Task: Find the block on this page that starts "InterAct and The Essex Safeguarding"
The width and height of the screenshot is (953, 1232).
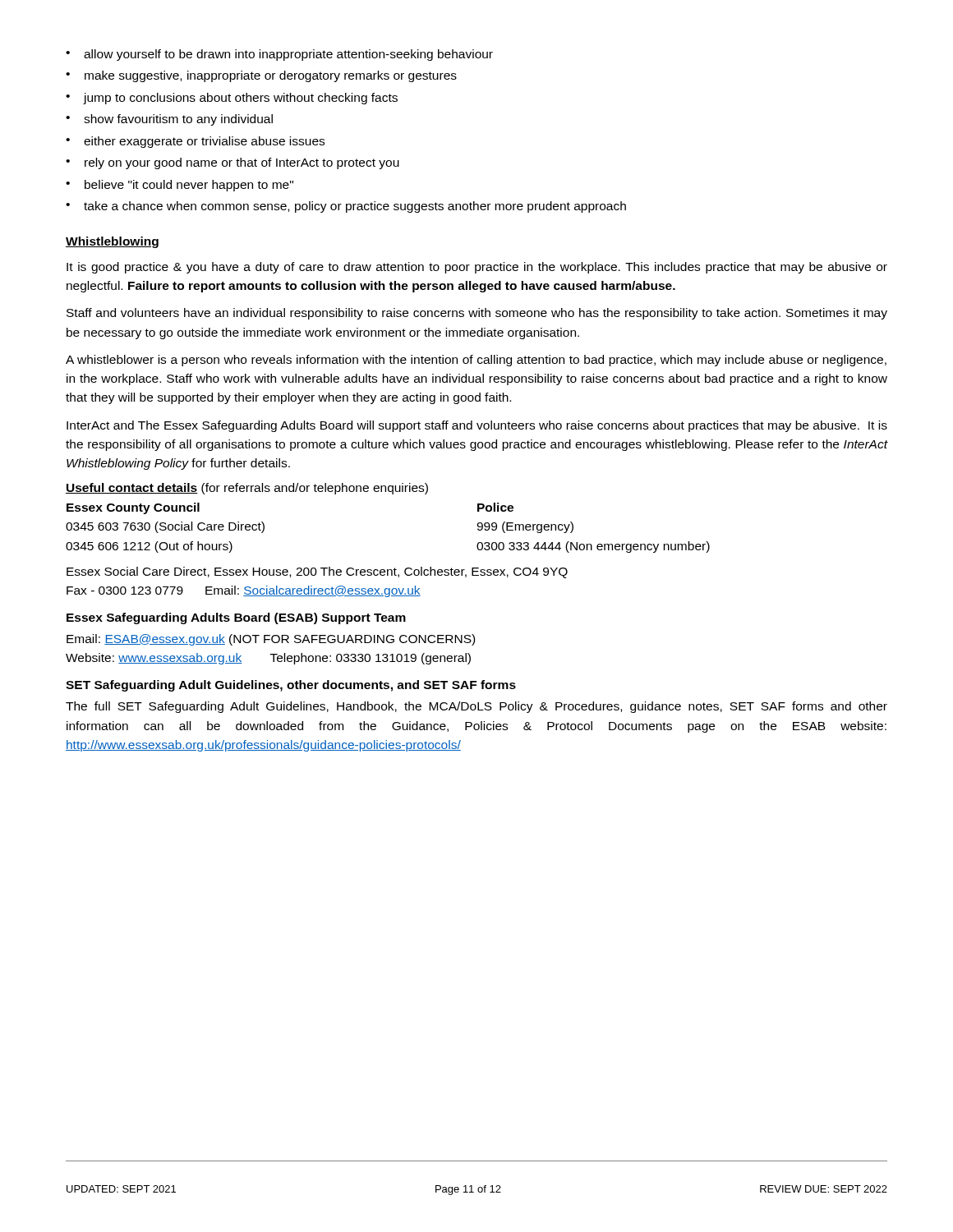Action: (x=476, y=444)
